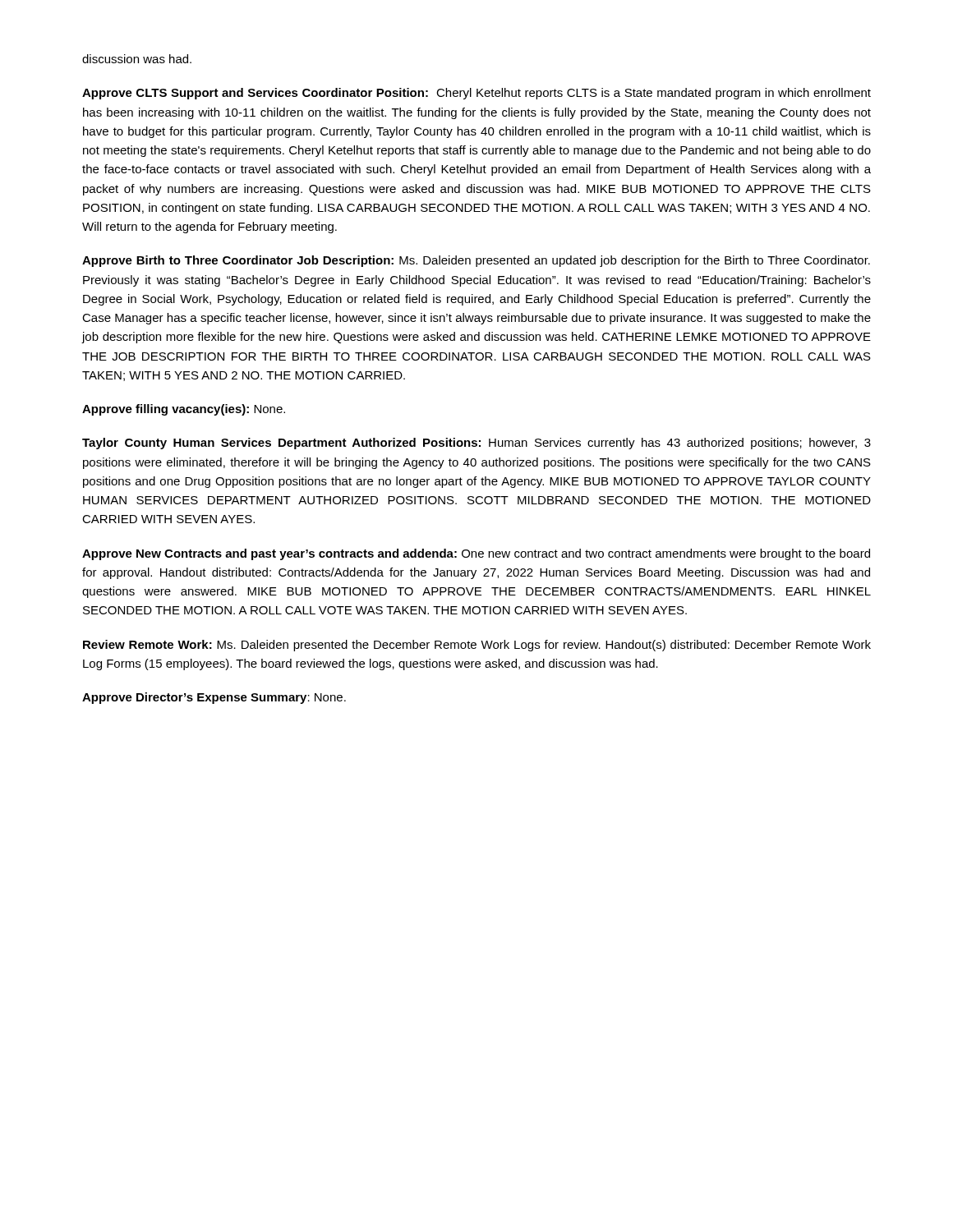
Task: Click on the region starting "Approve Birth to Three Coordinator Job Description:"
Action: tap(476, 317)
